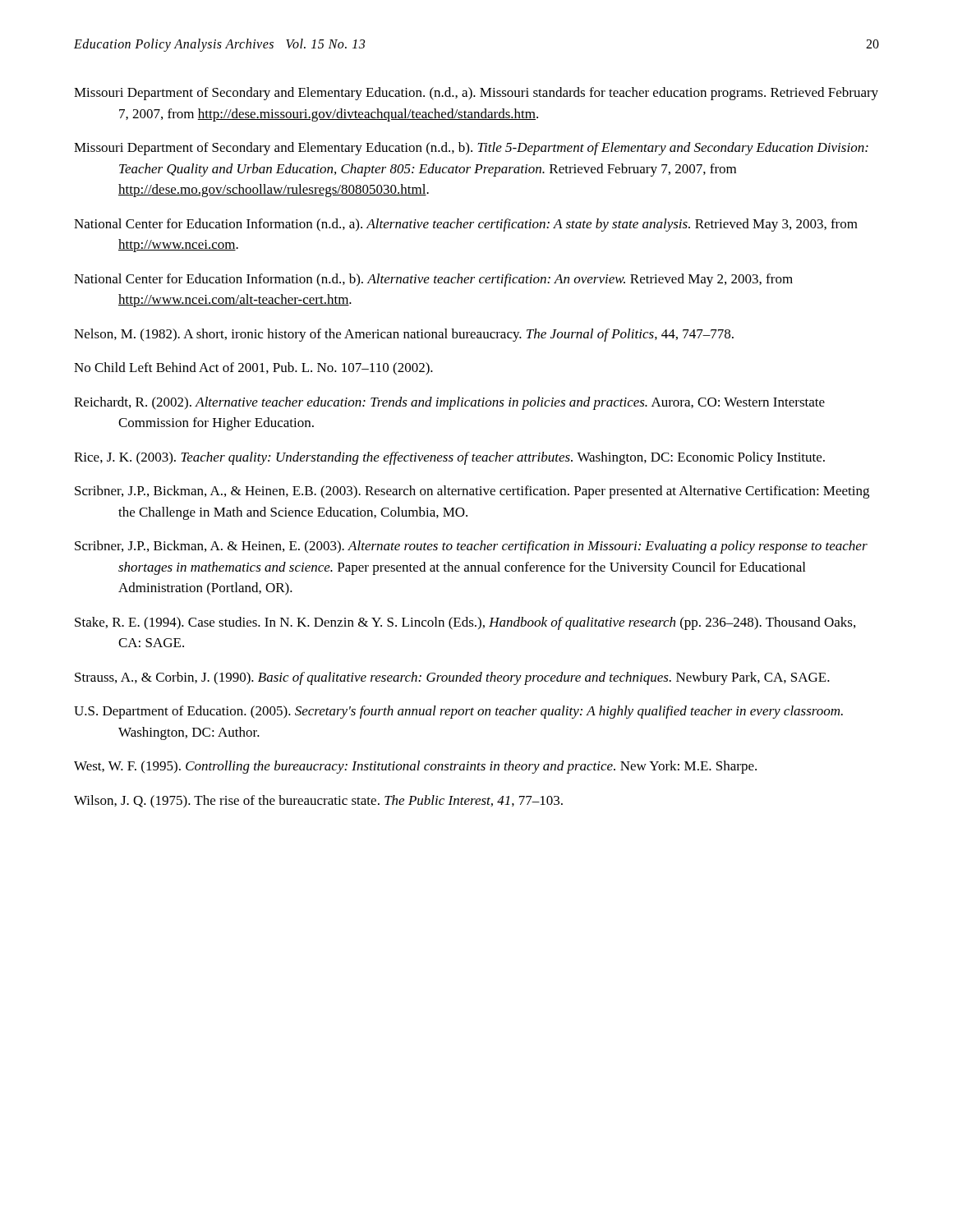
Task: Find the block starting "Scribner, J.P., Bickman, A. & Heinen,"
Action: pos(471,567)
